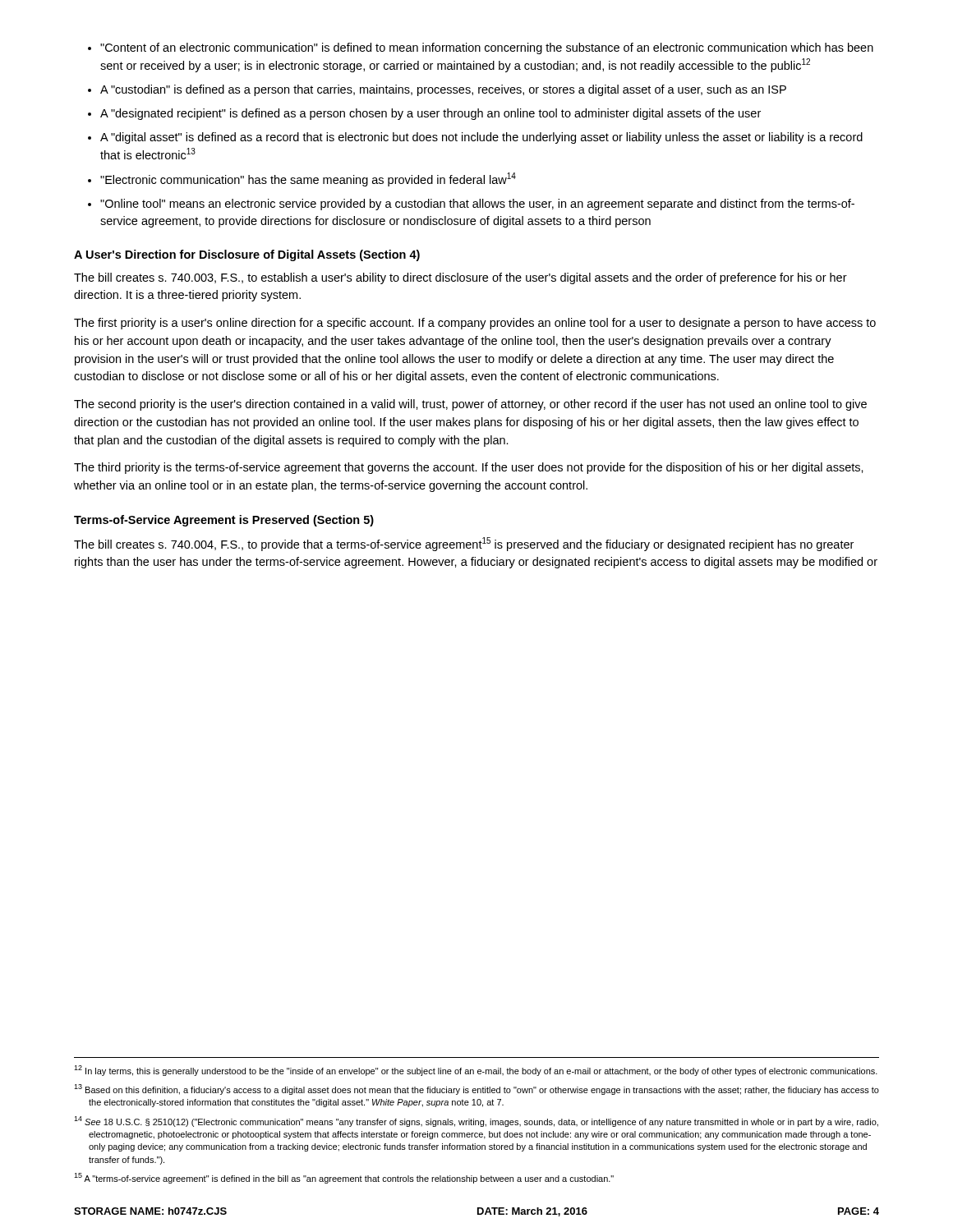Viewport: 953px width, 1232px height.
Task: Navigate to the element starting "A User's Direction for"
Action: click(247, 254)
